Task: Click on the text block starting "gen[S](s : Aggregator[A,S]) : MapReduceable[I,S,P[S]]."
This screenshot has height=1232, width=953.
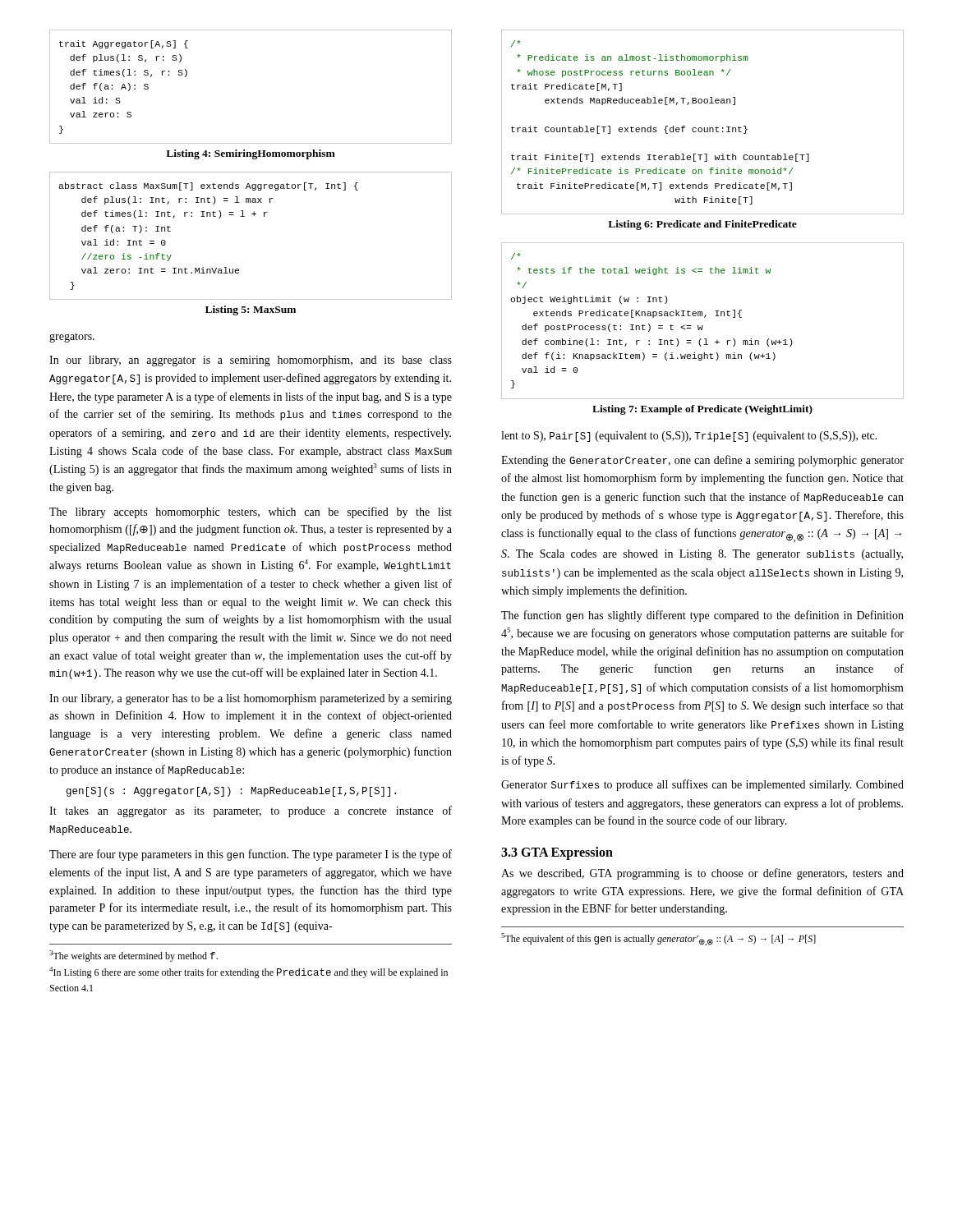Action: tap(259, 792)
